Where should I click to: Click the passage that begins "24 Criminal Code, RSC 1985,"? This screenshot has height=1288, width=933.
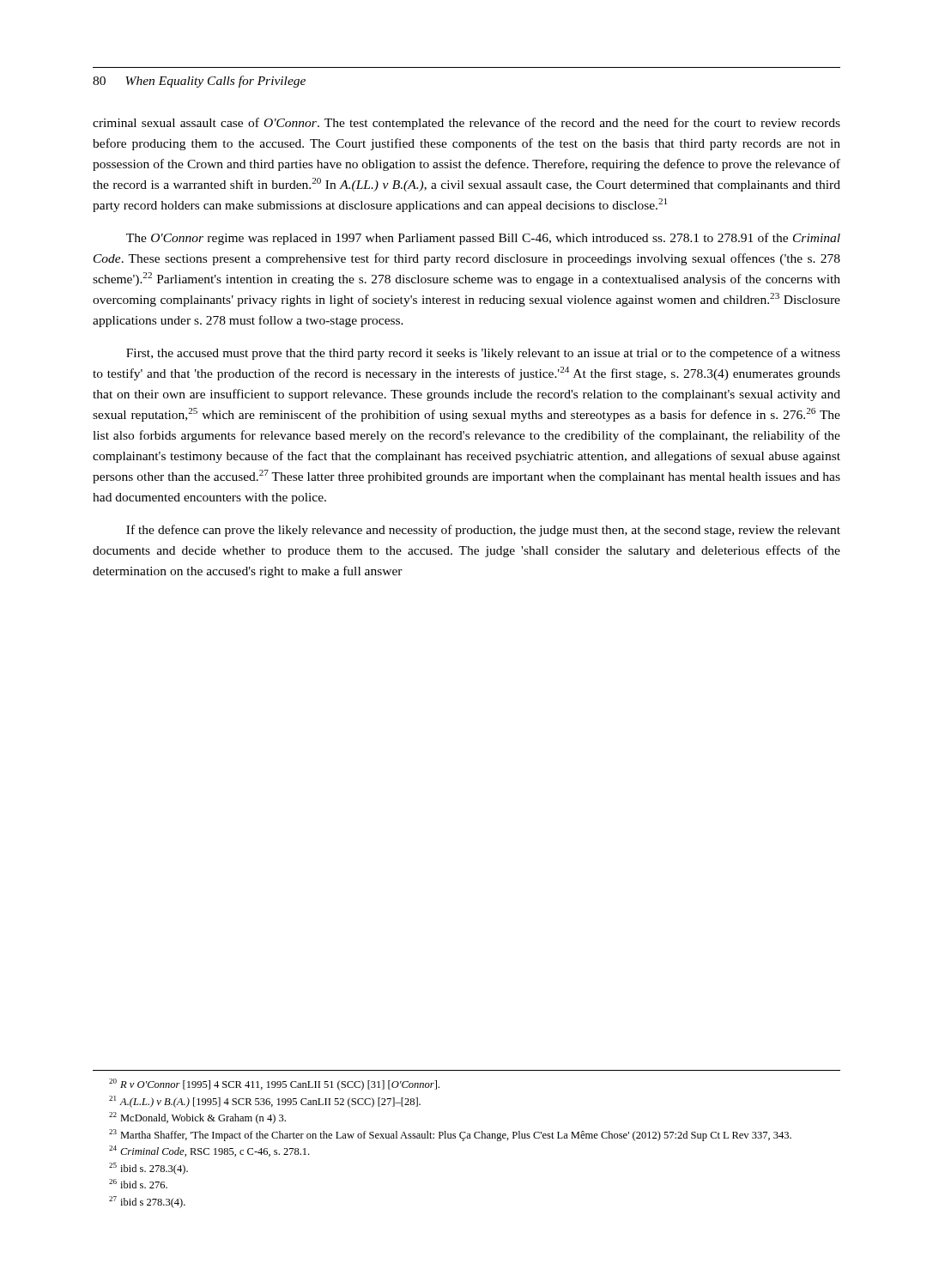coord(466,1152)
